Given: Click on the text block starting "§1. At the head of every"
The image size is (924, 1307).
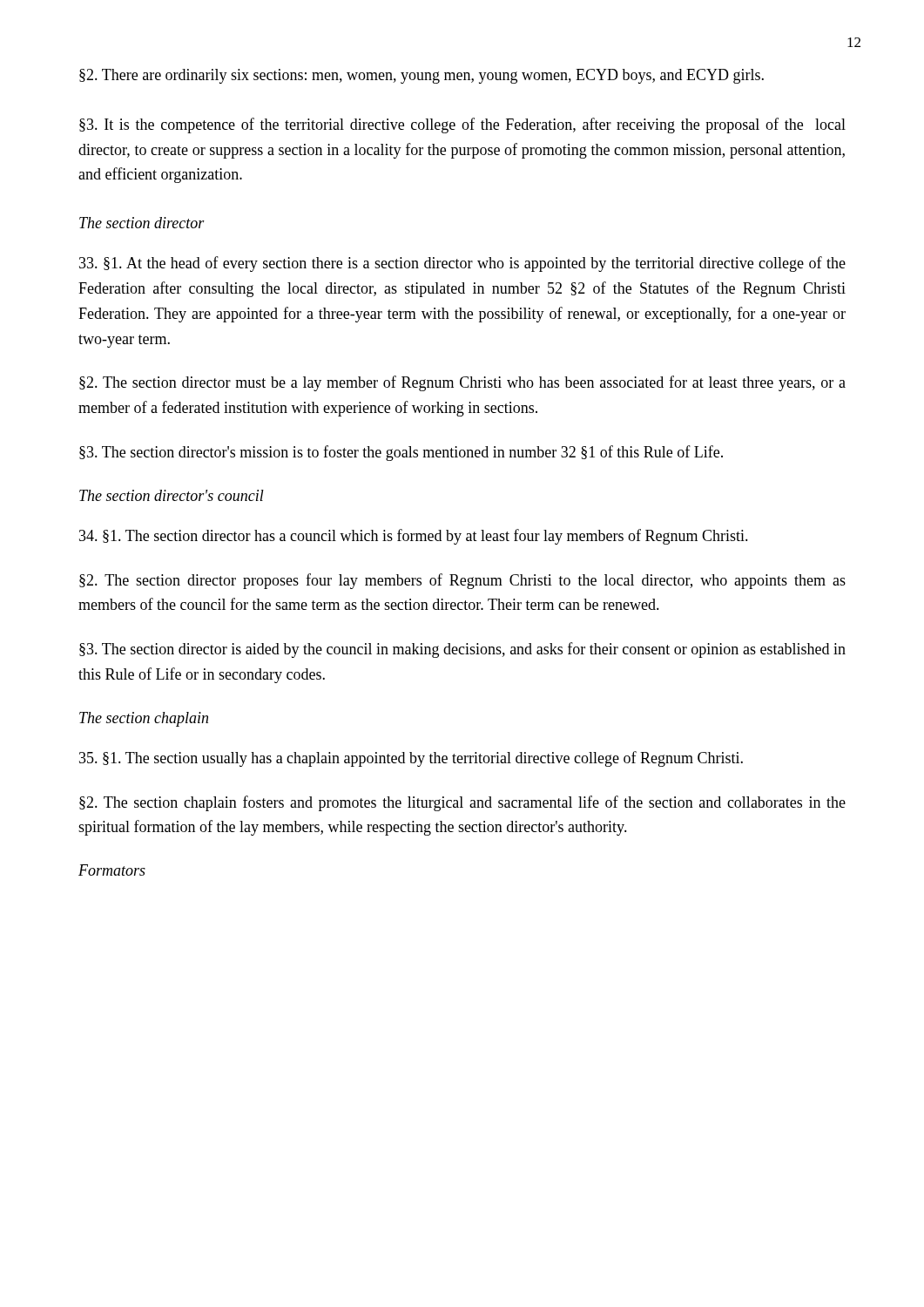Looking at the screenshot, I should pyautogui.click(x=462, y=301).
